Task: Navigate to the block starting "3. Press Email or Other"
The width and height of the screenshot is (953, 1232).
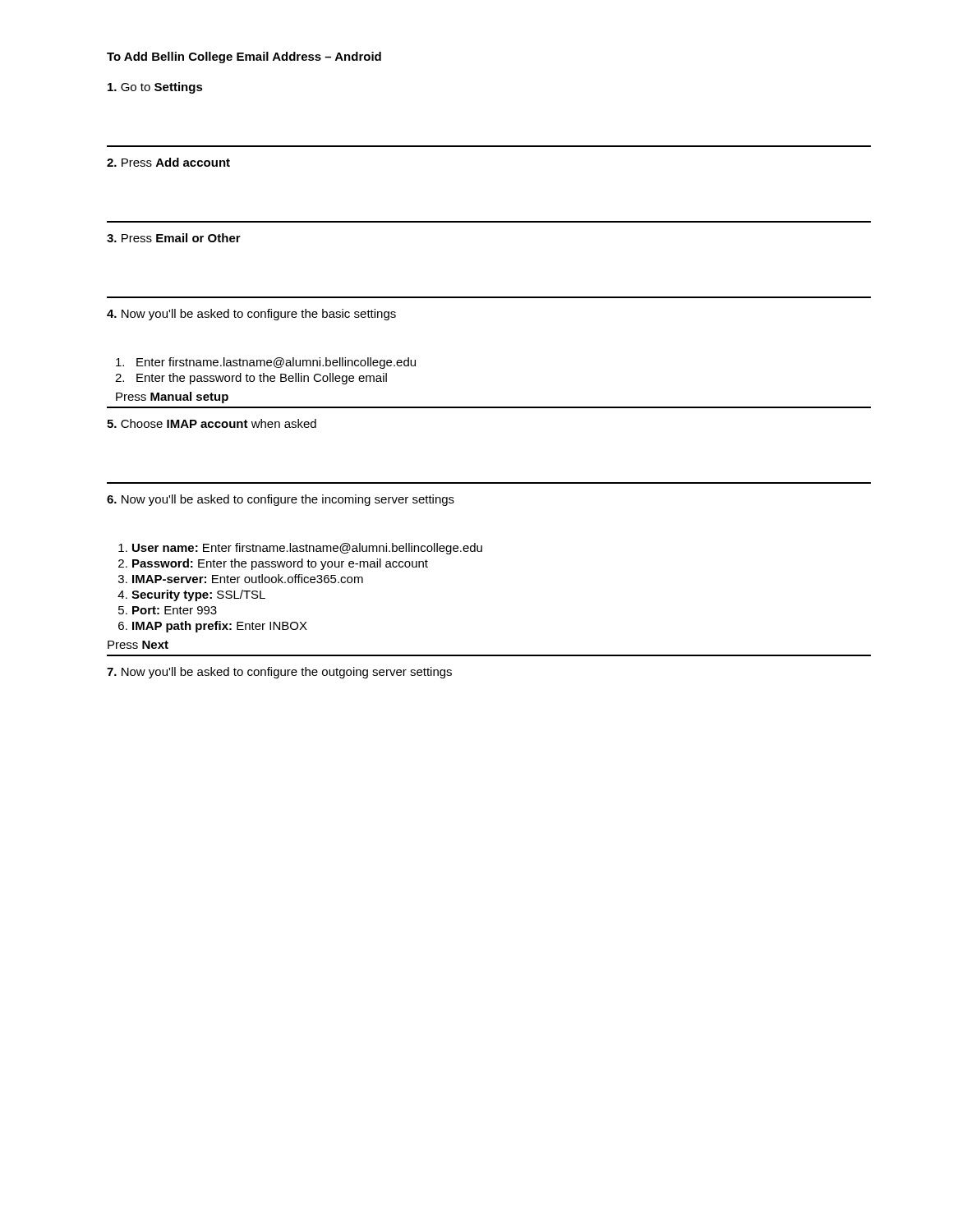Action: coord(174,238)
